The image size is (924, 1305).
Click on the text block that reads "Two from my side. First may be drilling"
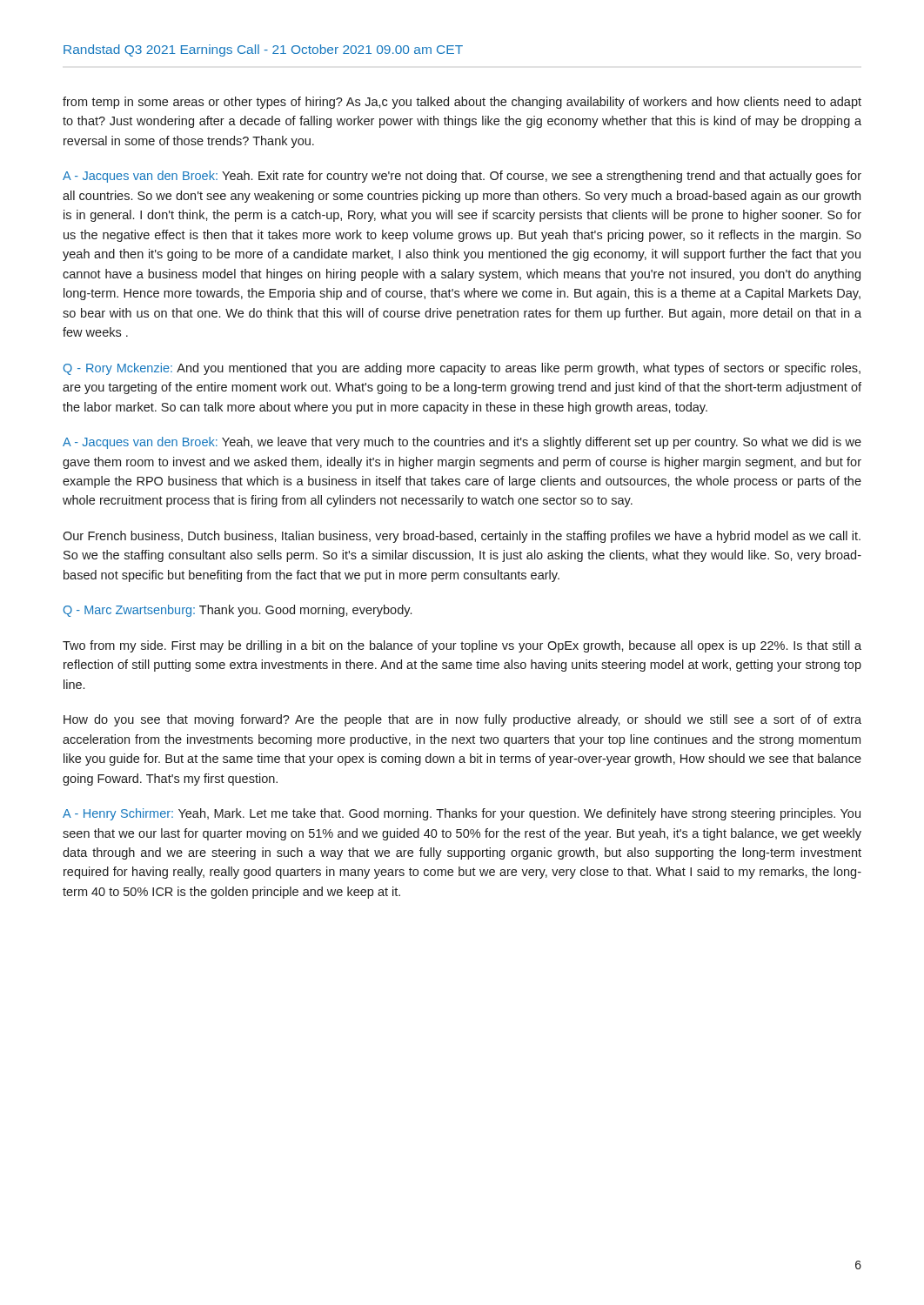pos(462,665)
